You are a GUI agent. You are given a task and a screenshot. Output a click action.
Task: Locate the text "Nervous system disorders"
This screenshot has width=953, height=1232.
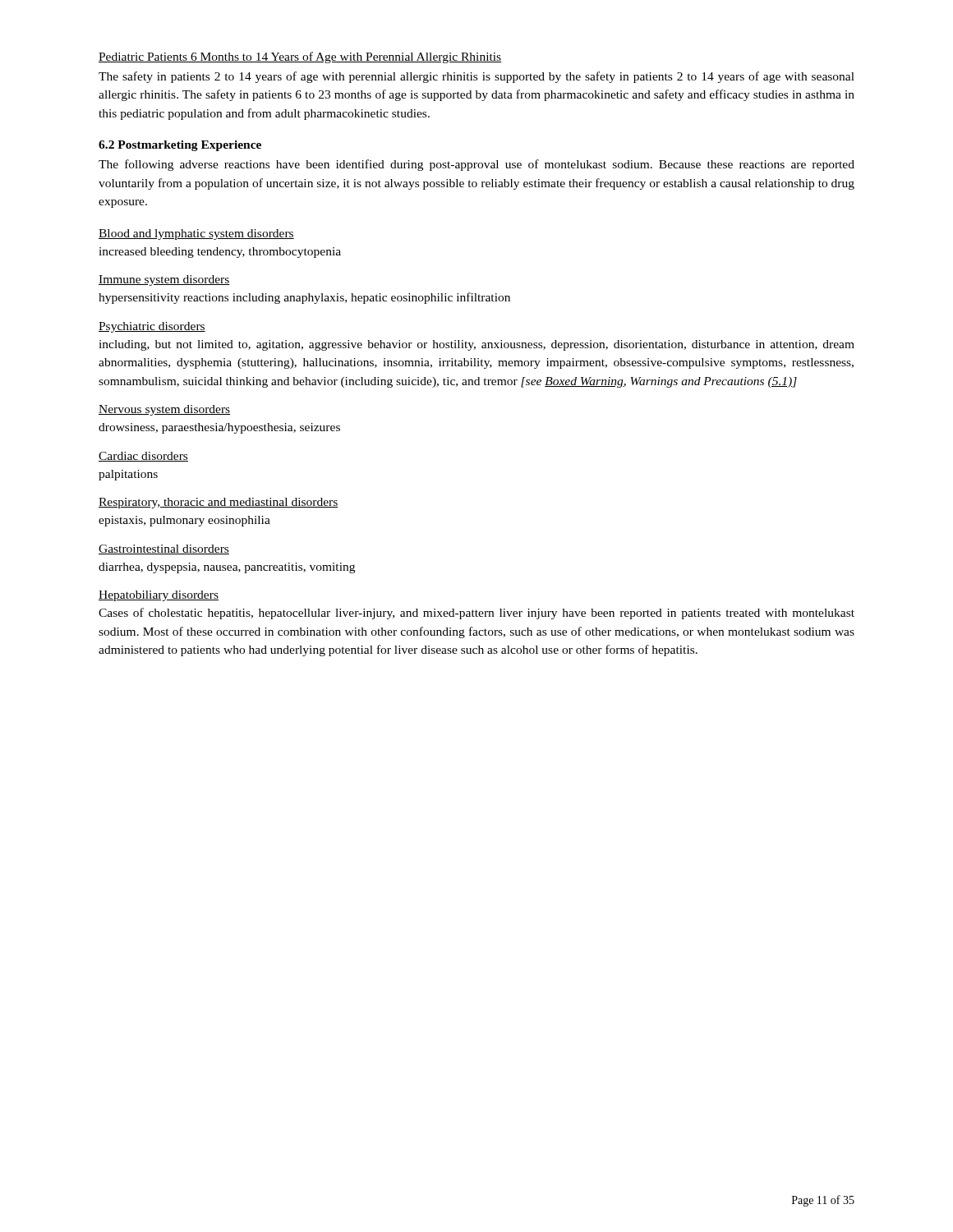tap(164, 409)
